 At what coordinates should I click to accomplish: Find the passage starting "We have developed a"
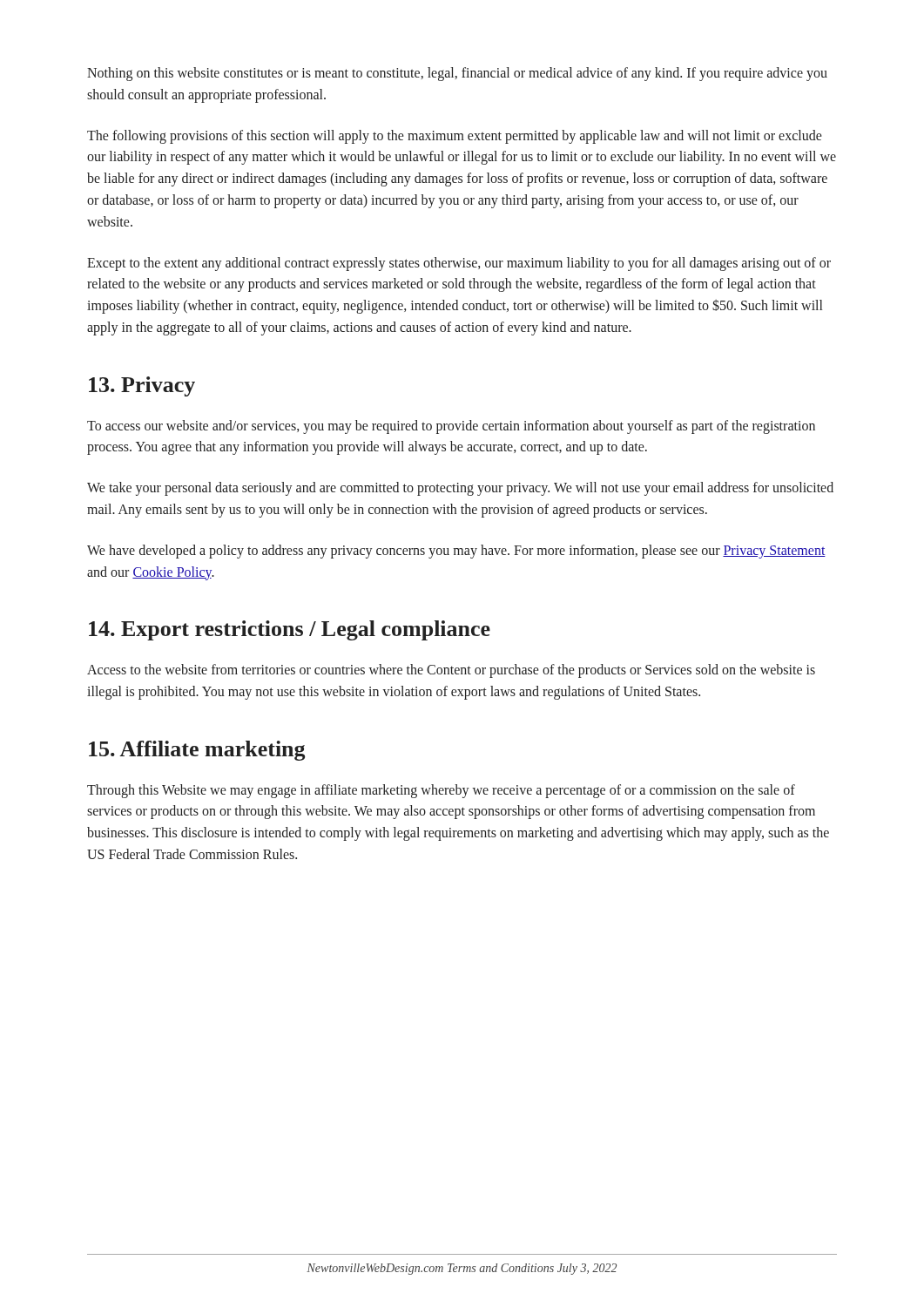456,561
